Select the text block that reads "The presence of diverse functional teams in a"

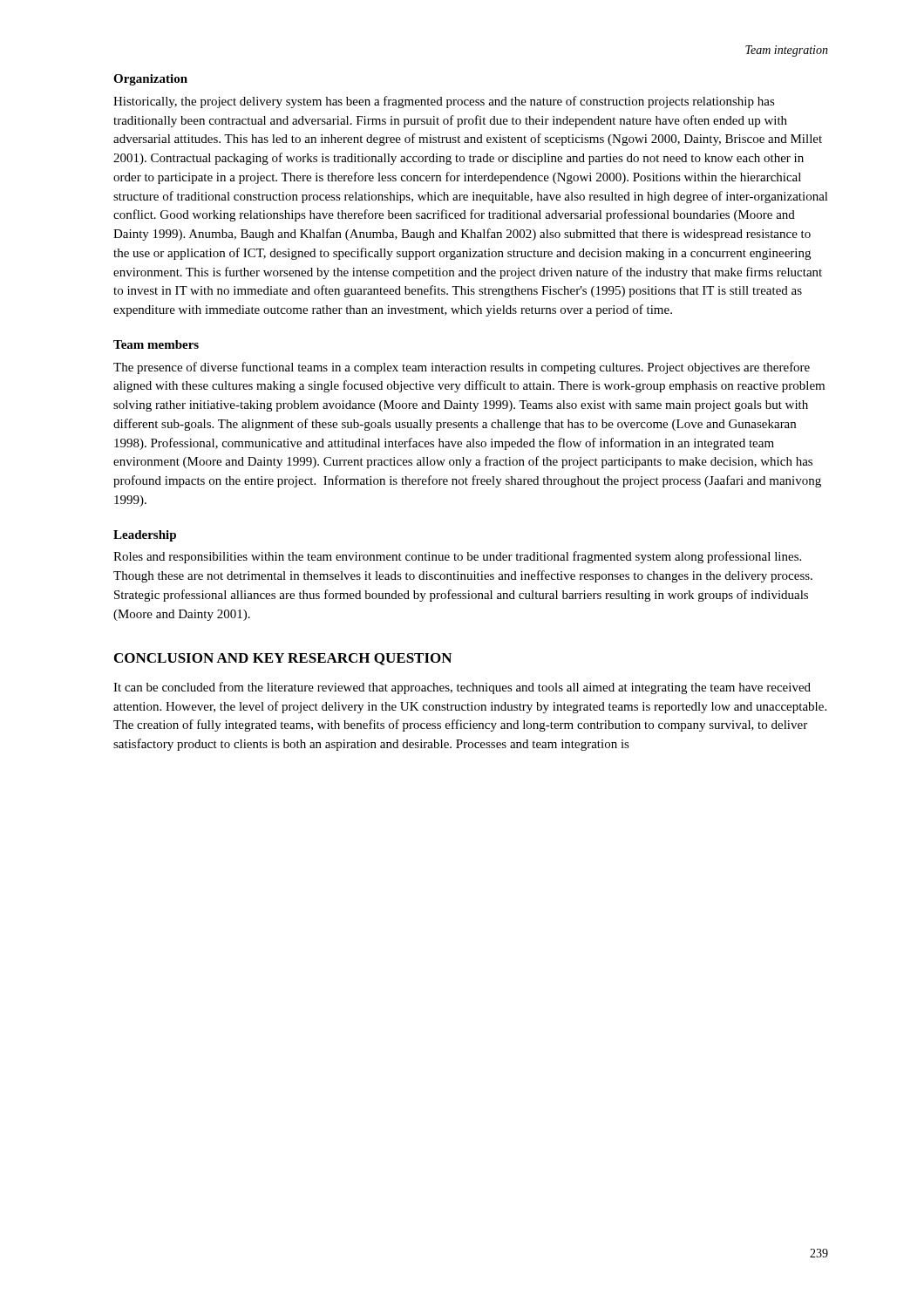pyautogui.click(x=469, y=433)
